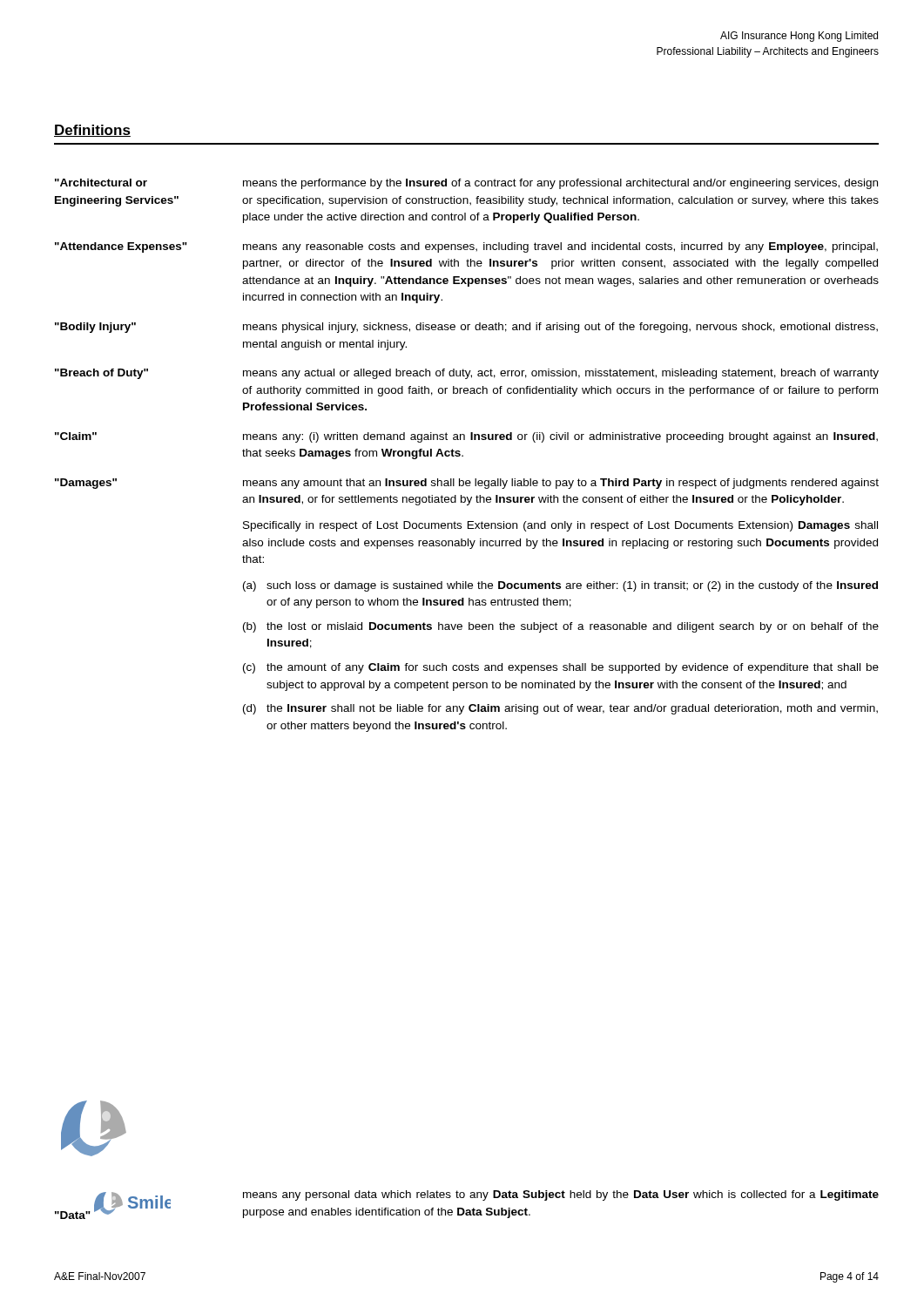Select the list item containing ""Damages" means any amount that an Insured shall"
924x1307 pixels.
[466, 608]
